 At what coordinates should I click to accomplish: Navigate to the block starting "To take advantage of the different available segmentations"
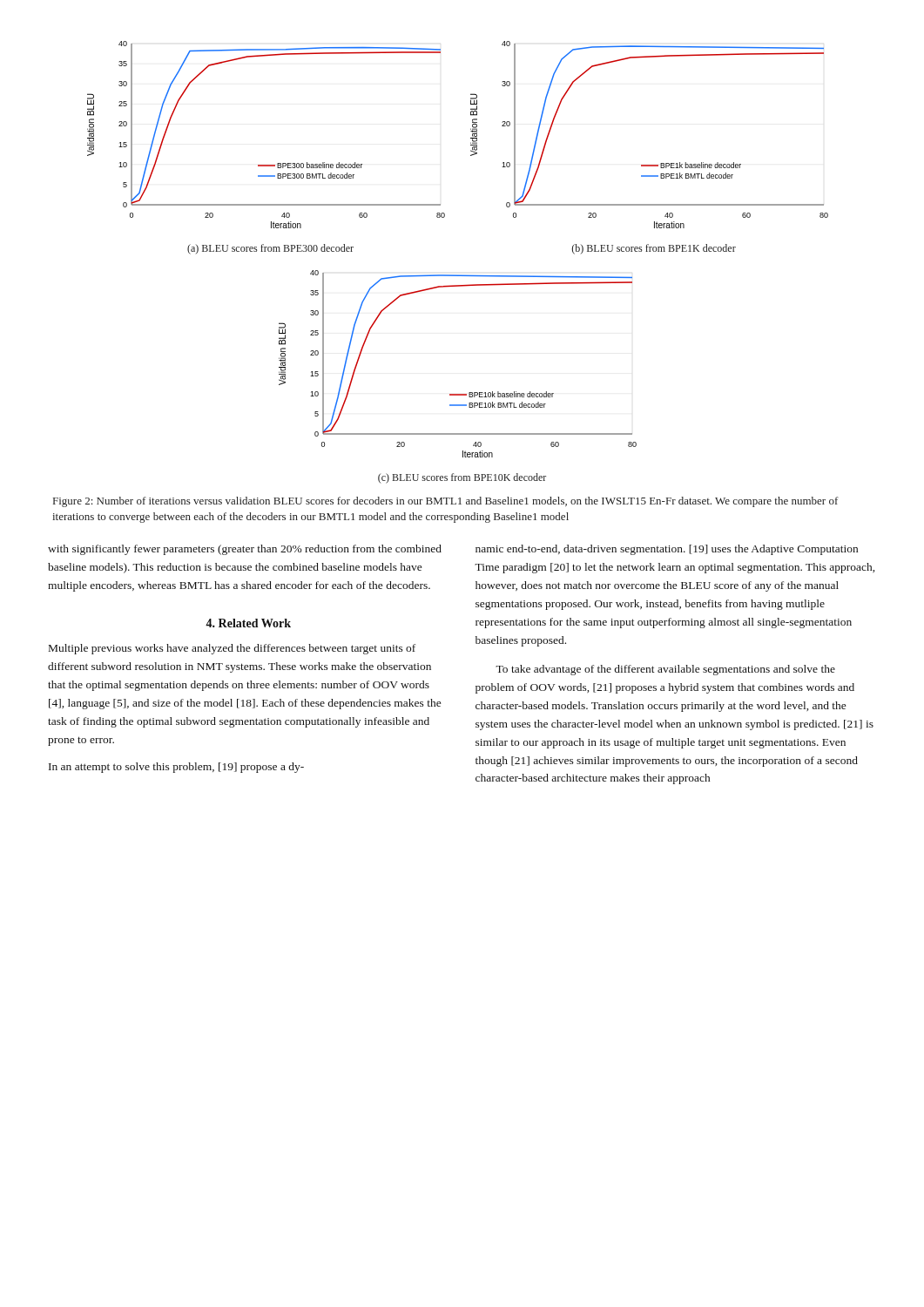coord(674,723)
